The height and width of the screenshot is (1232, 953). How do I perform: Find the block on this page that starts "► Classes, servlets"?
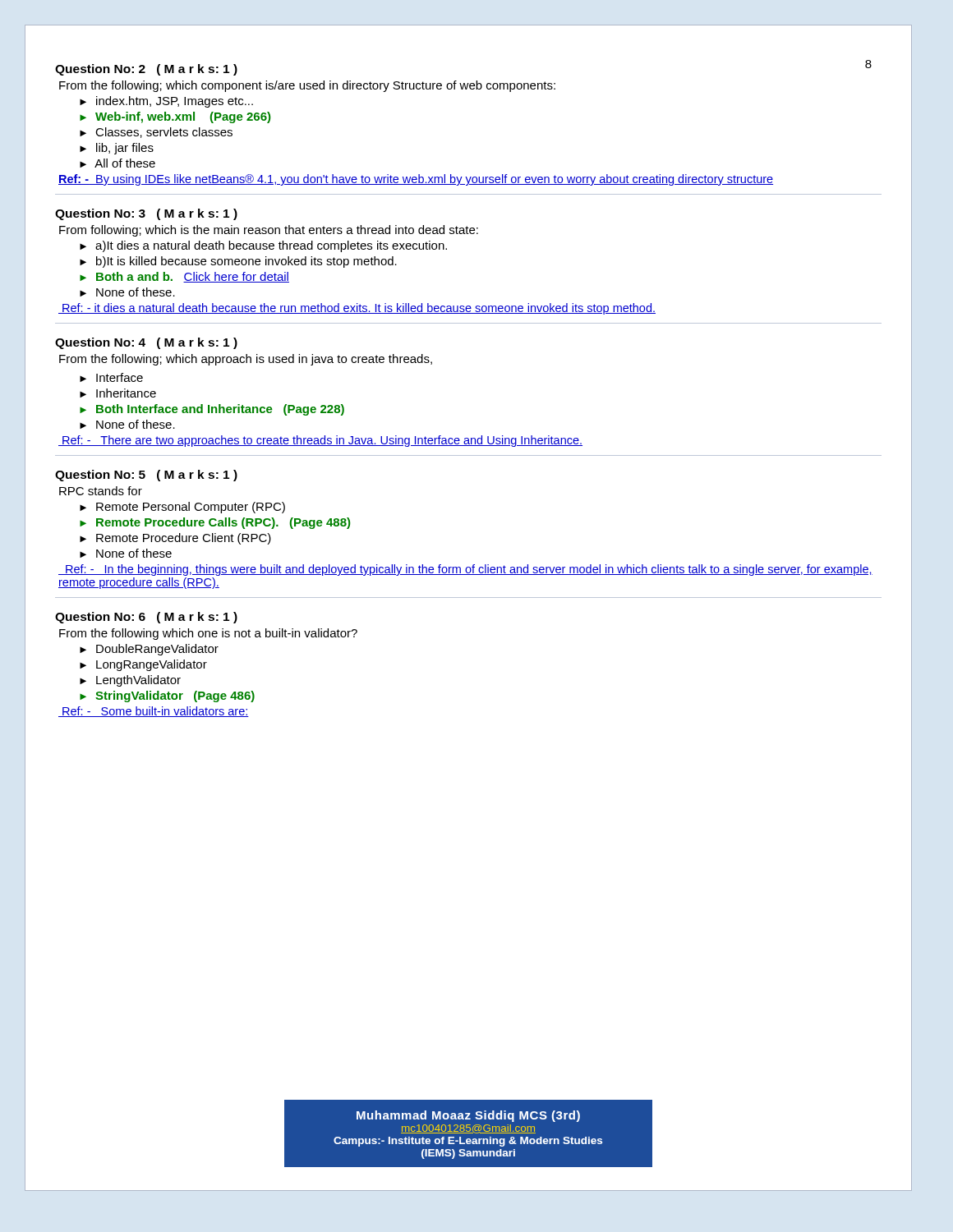156,132
